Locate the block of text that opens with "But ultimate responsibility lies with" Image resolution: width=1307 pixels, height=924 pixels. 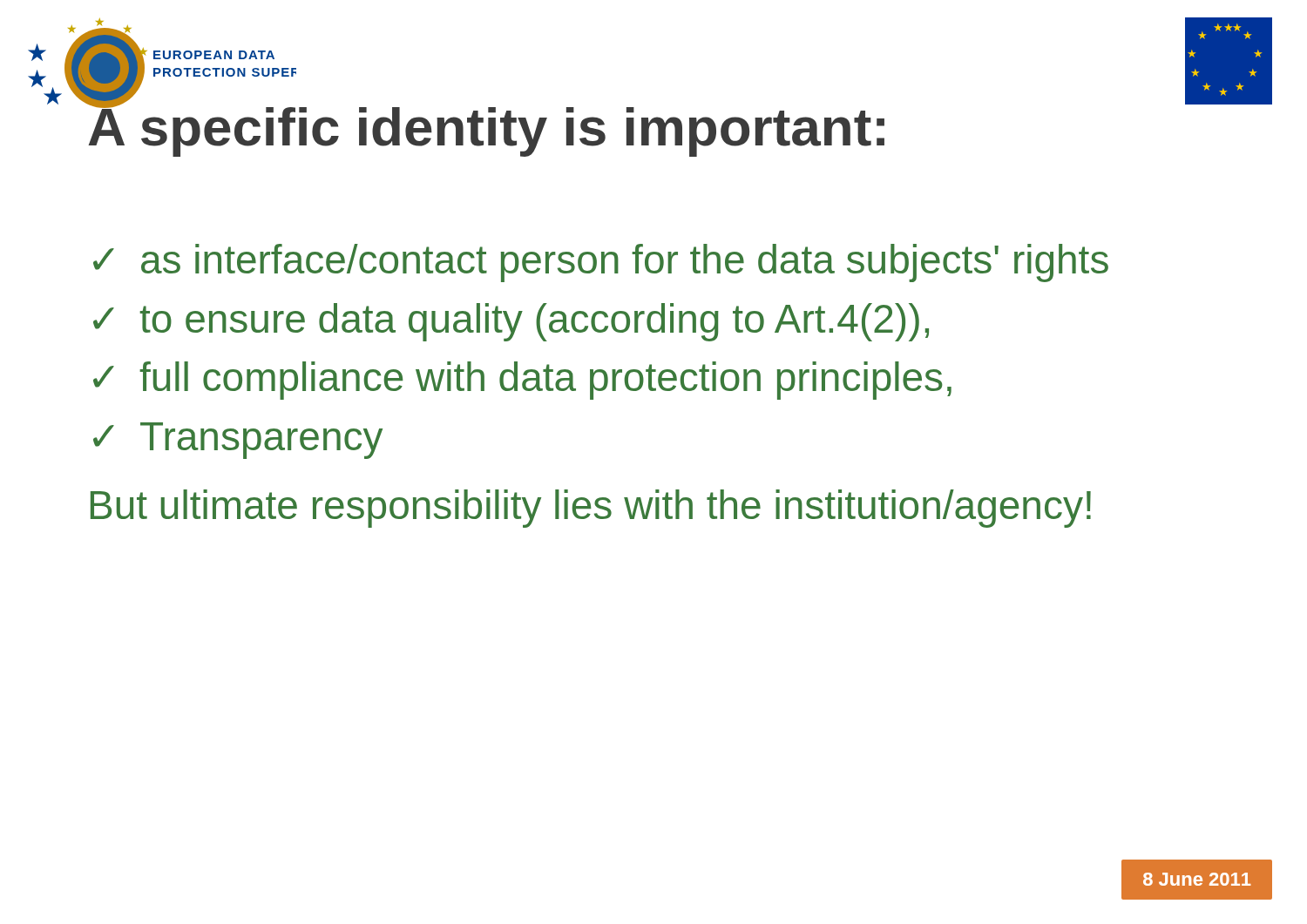pyautogui.click(x=591, y=505)
